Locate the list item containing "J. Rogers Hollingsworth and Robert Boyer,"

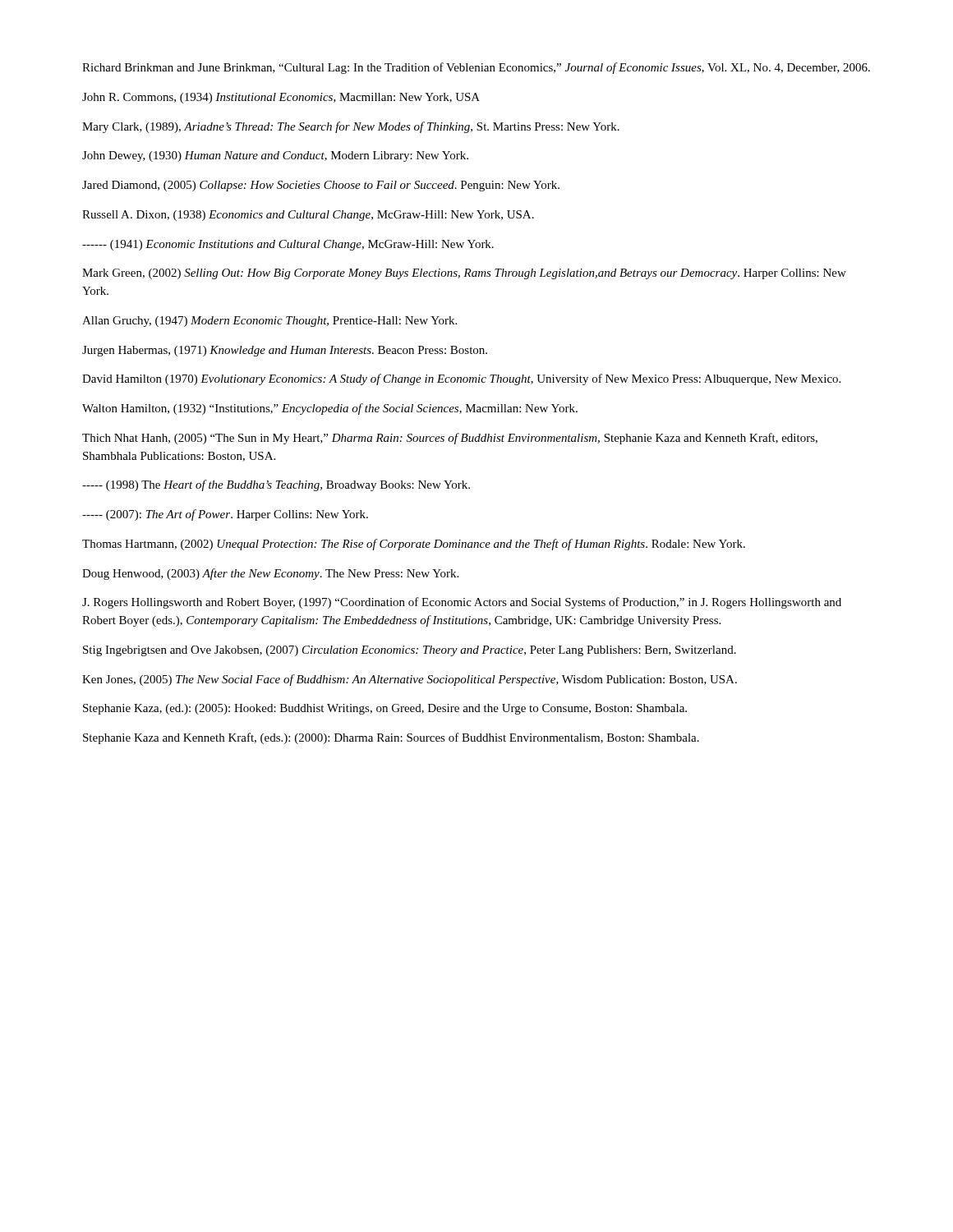click(462, 611)
